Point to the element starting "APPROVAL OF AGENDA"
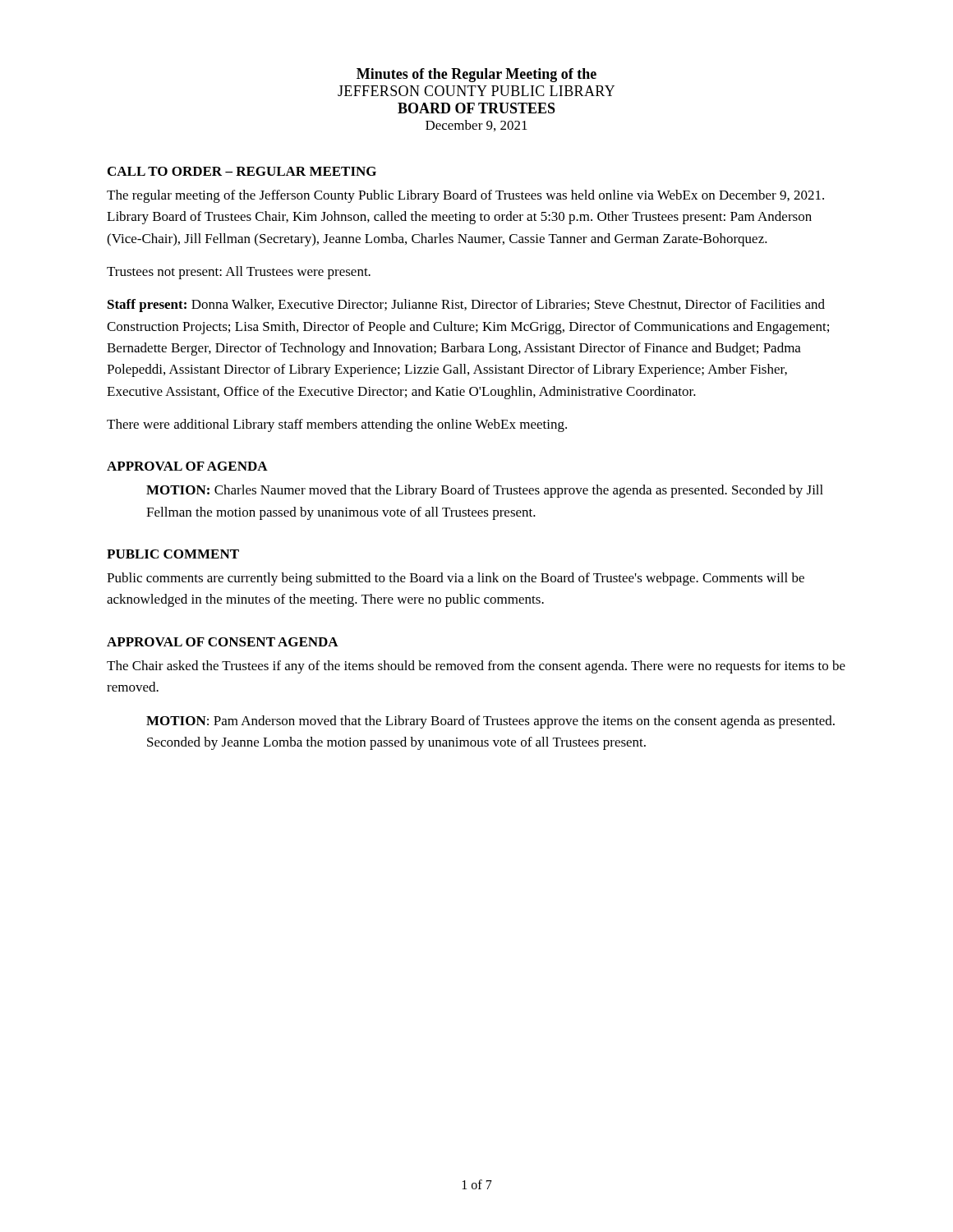Viewport: 953px width, 1232px height. (x=187, y=466)
